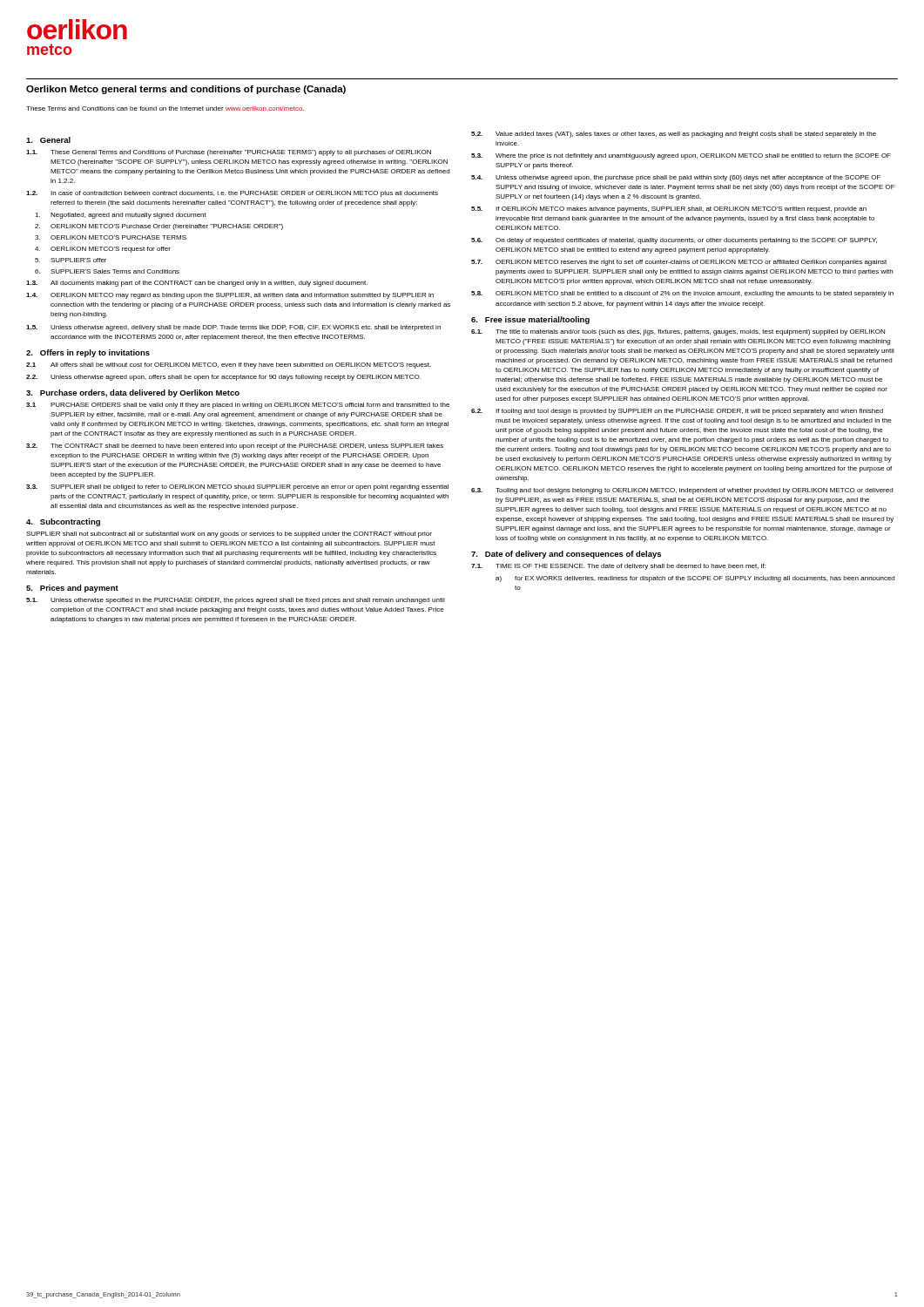Locate the text block that reads "5. Unless otherwise"
The image size is (924, 1307).
[240, 332]
